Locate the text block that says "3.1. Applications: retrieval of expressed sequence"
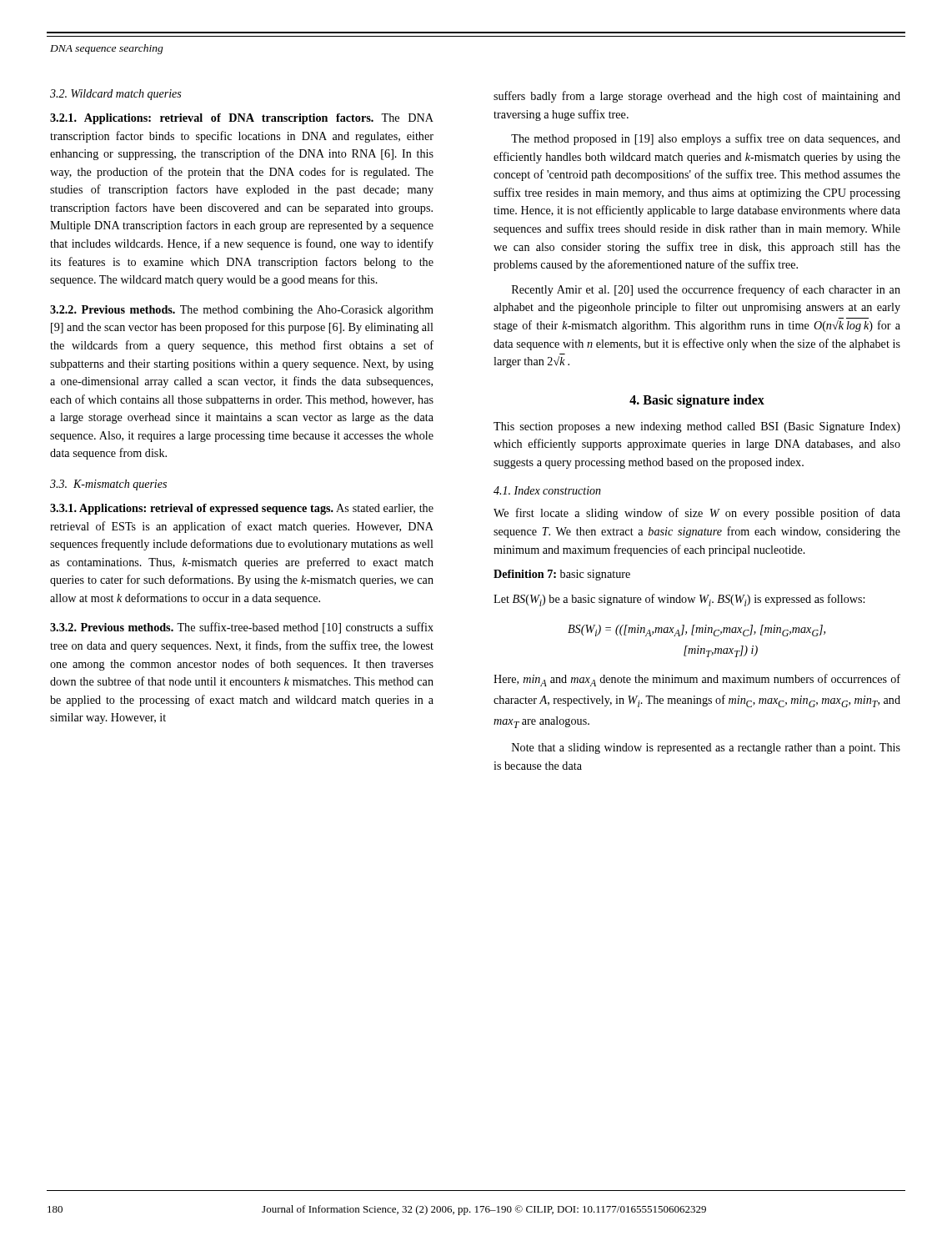This screenshot has width=952, height=1251. [x=242, y=553]
